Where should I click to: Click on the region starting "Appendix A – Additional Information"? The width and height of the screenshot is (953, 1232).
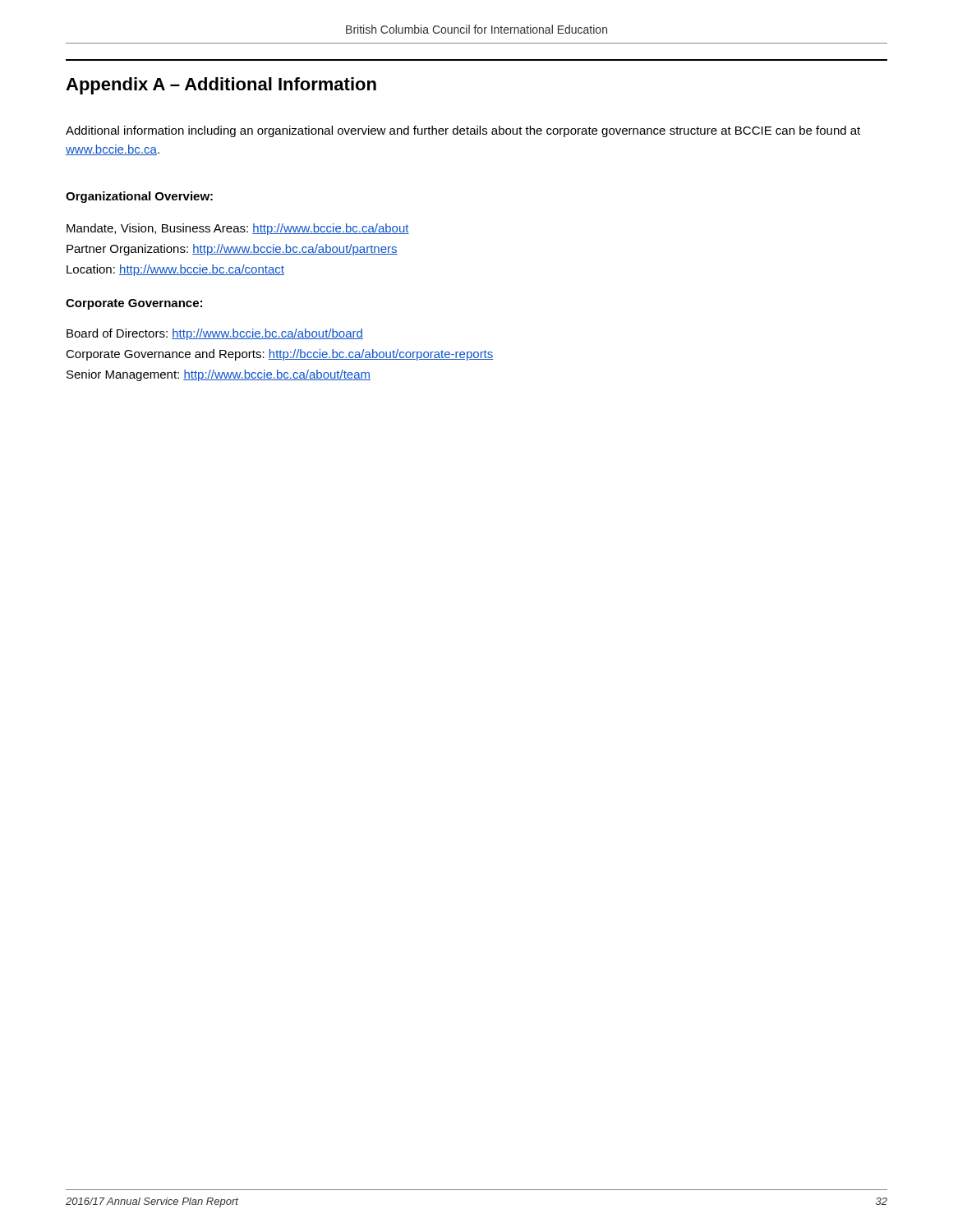221,86
